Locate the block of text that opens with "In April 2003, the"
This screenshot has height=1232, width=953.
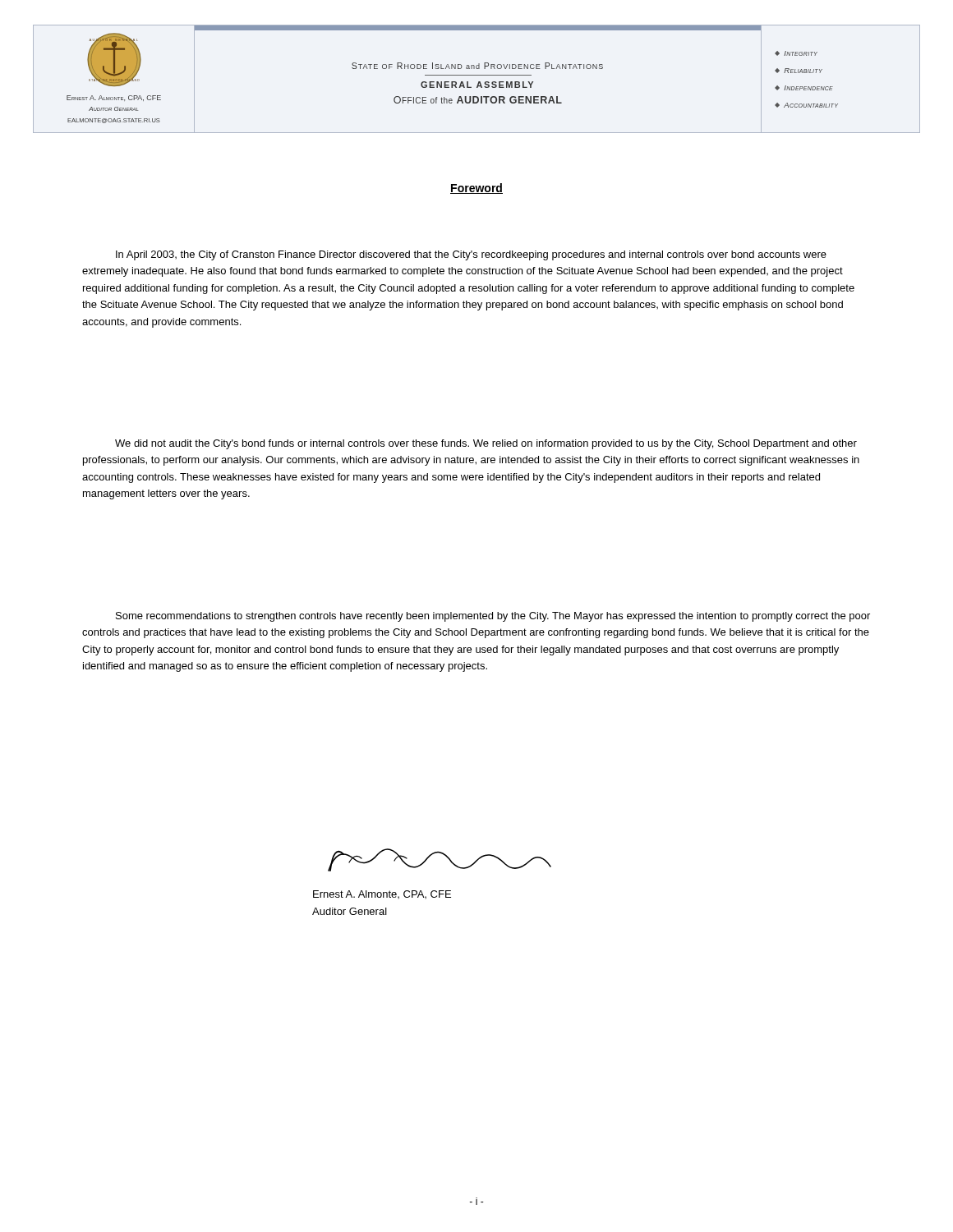(x=476, y=288)
